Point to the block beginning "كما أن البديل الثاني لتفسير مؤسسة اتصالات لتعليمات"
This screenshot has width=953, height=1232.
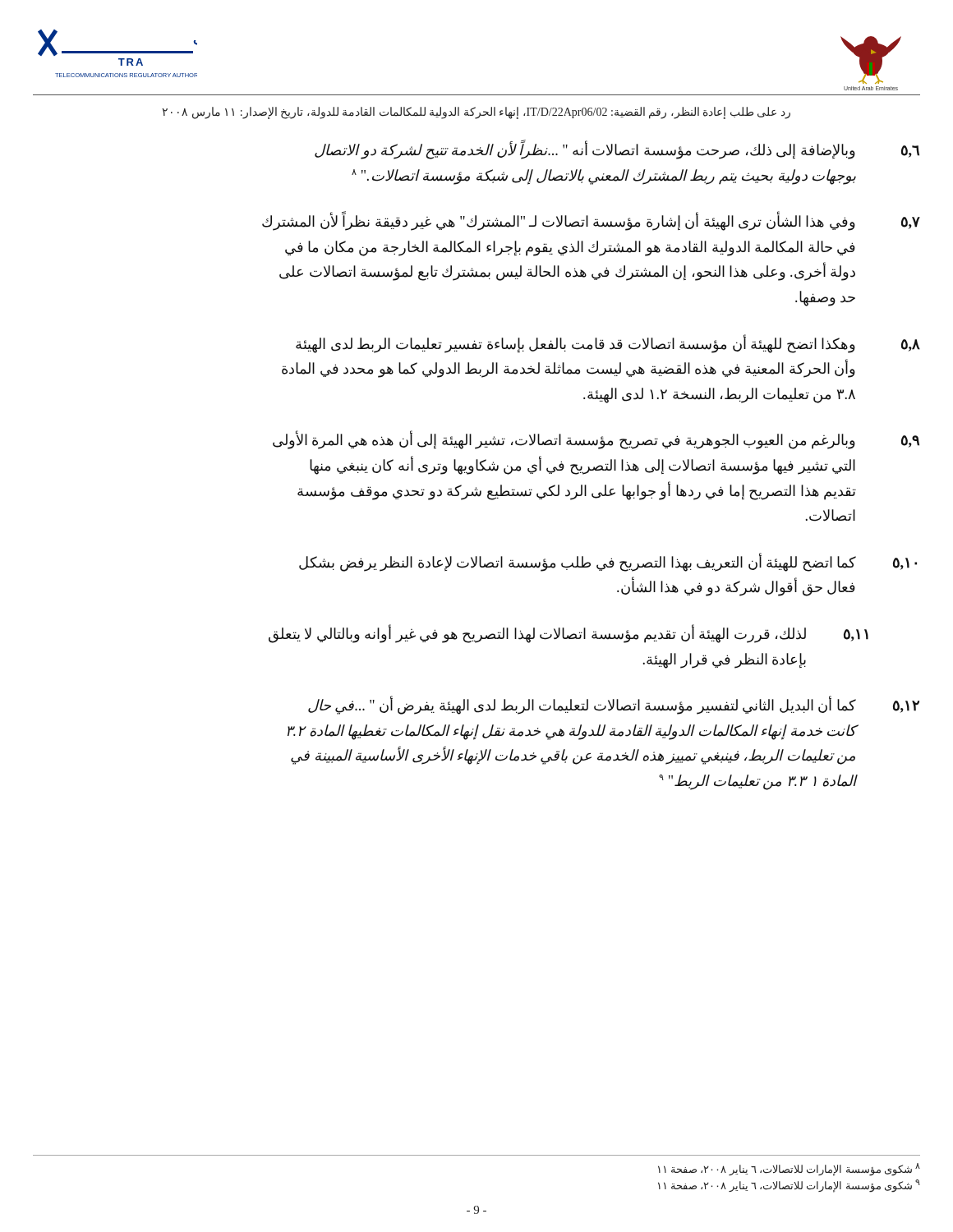tap(476, 744)
